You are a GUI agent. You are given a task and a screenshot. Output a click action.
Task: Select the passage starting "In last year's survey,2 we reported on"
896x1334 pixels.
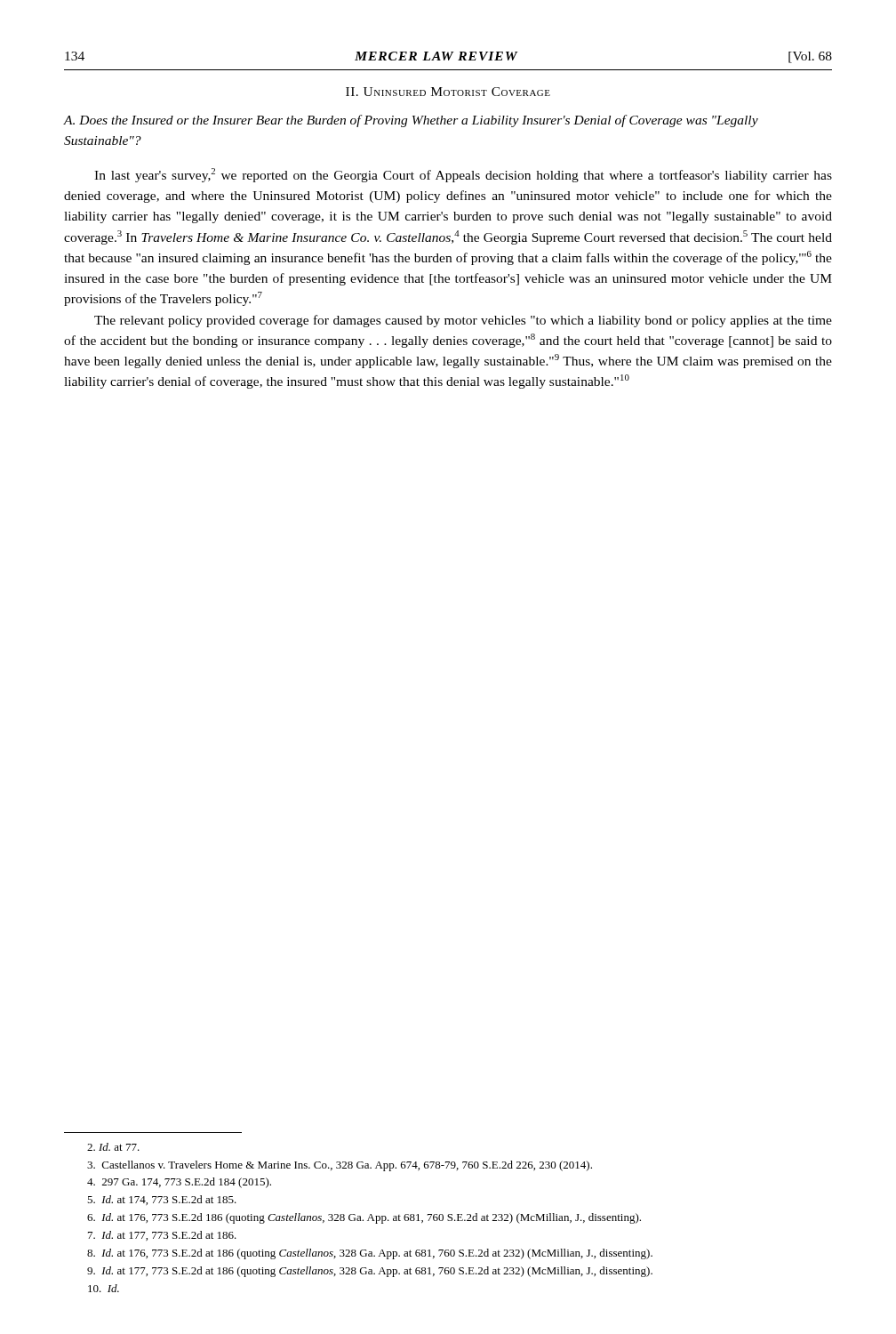448,237
